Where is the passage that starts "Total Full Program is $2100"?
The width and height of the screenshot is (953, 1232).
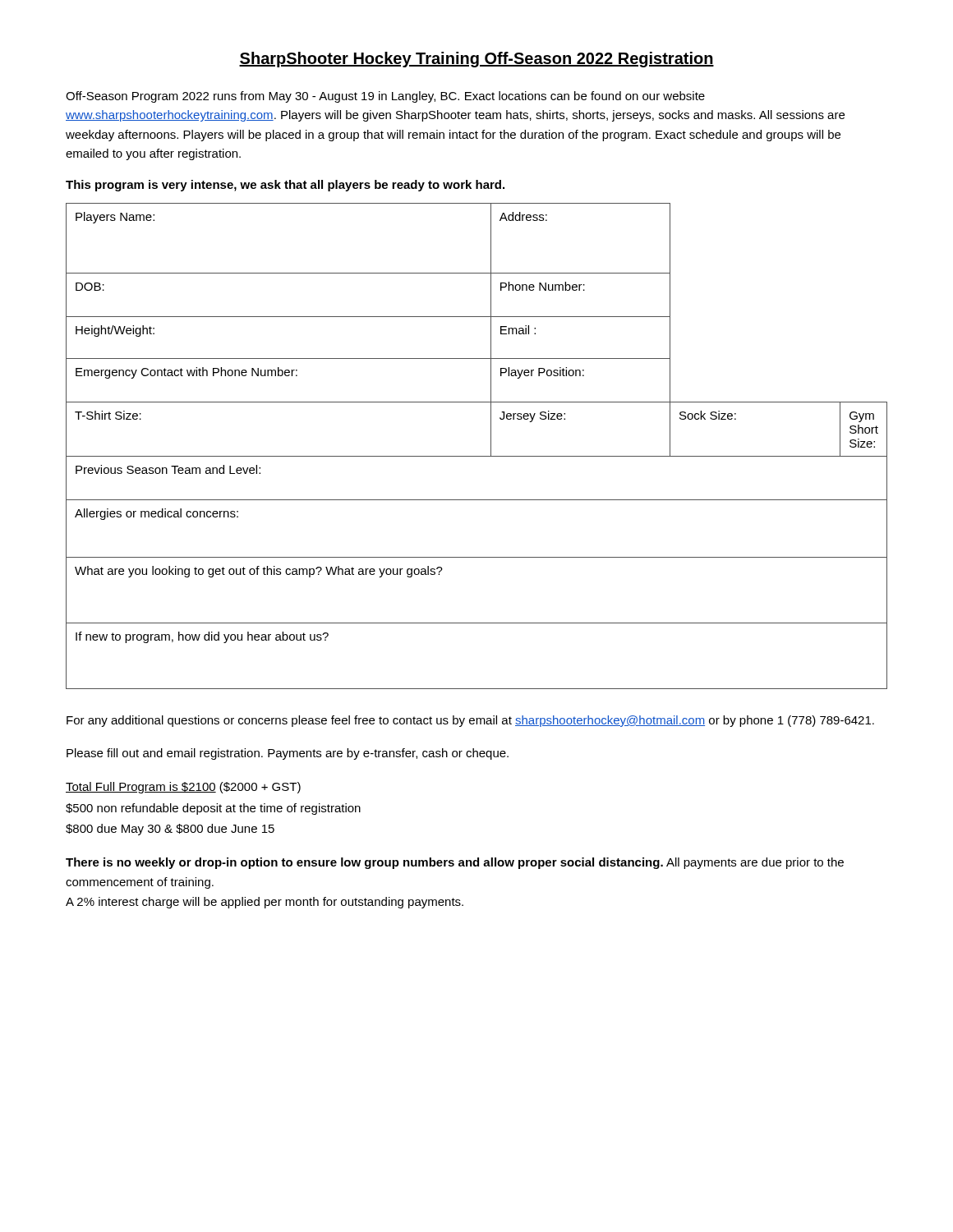(x=213, y=807)
